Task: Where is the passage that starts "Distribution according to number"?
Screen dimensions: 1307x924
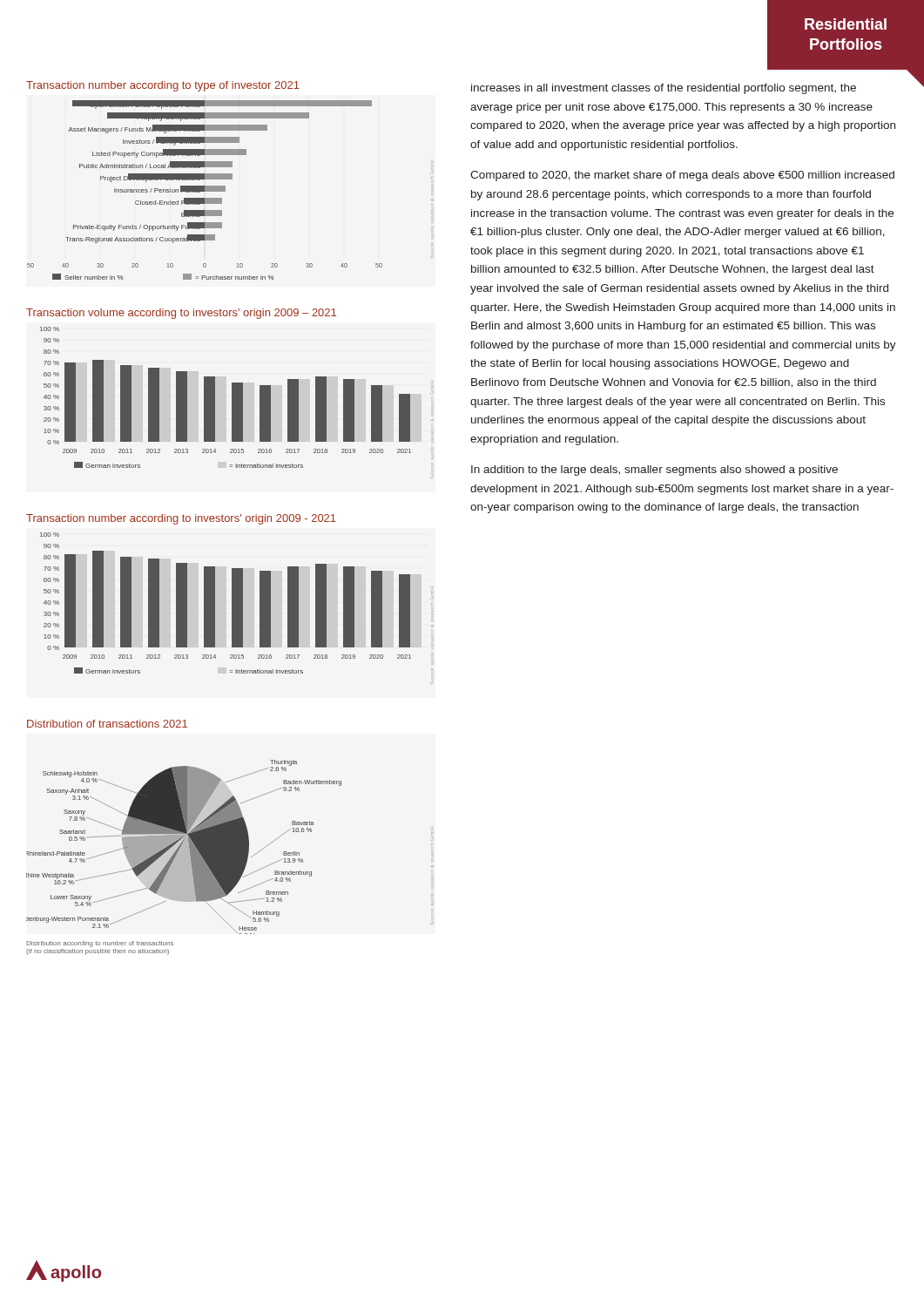Action: (x=100, y=947)
